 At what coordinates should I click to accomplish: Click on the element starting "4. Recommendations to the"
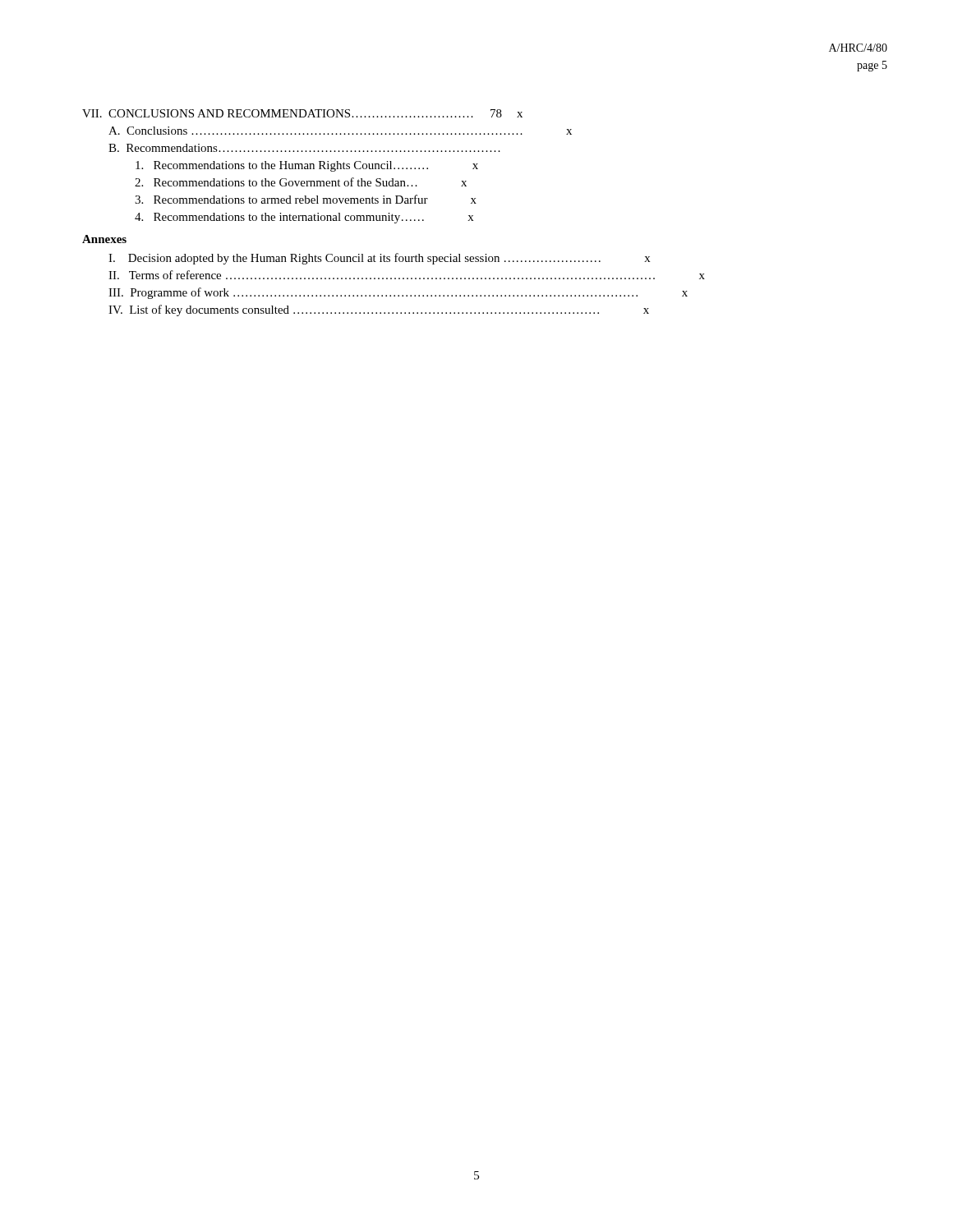(476, 217)
